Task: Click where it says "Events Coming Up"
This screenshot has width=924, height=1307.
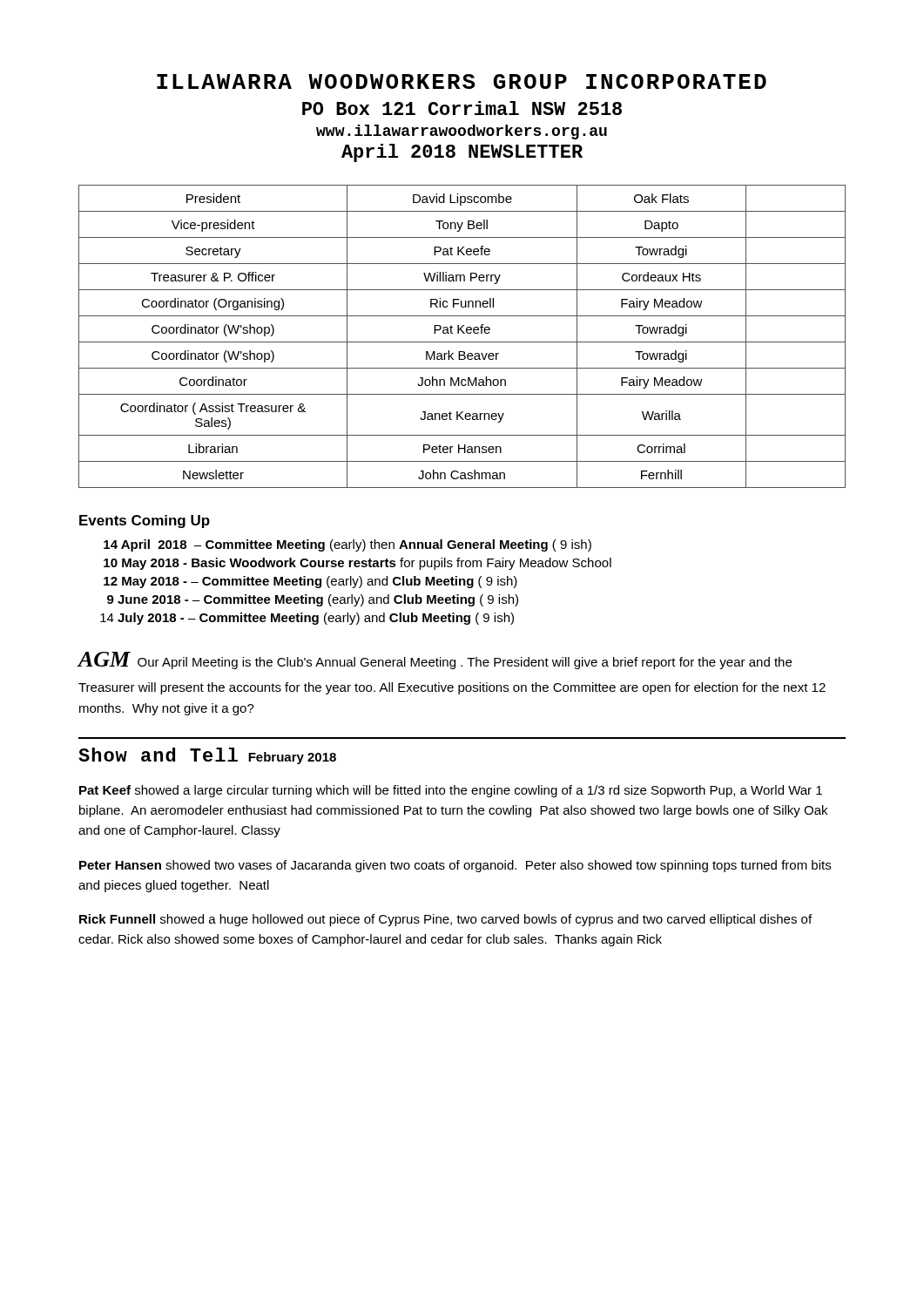Action: (x=144, y=521)
